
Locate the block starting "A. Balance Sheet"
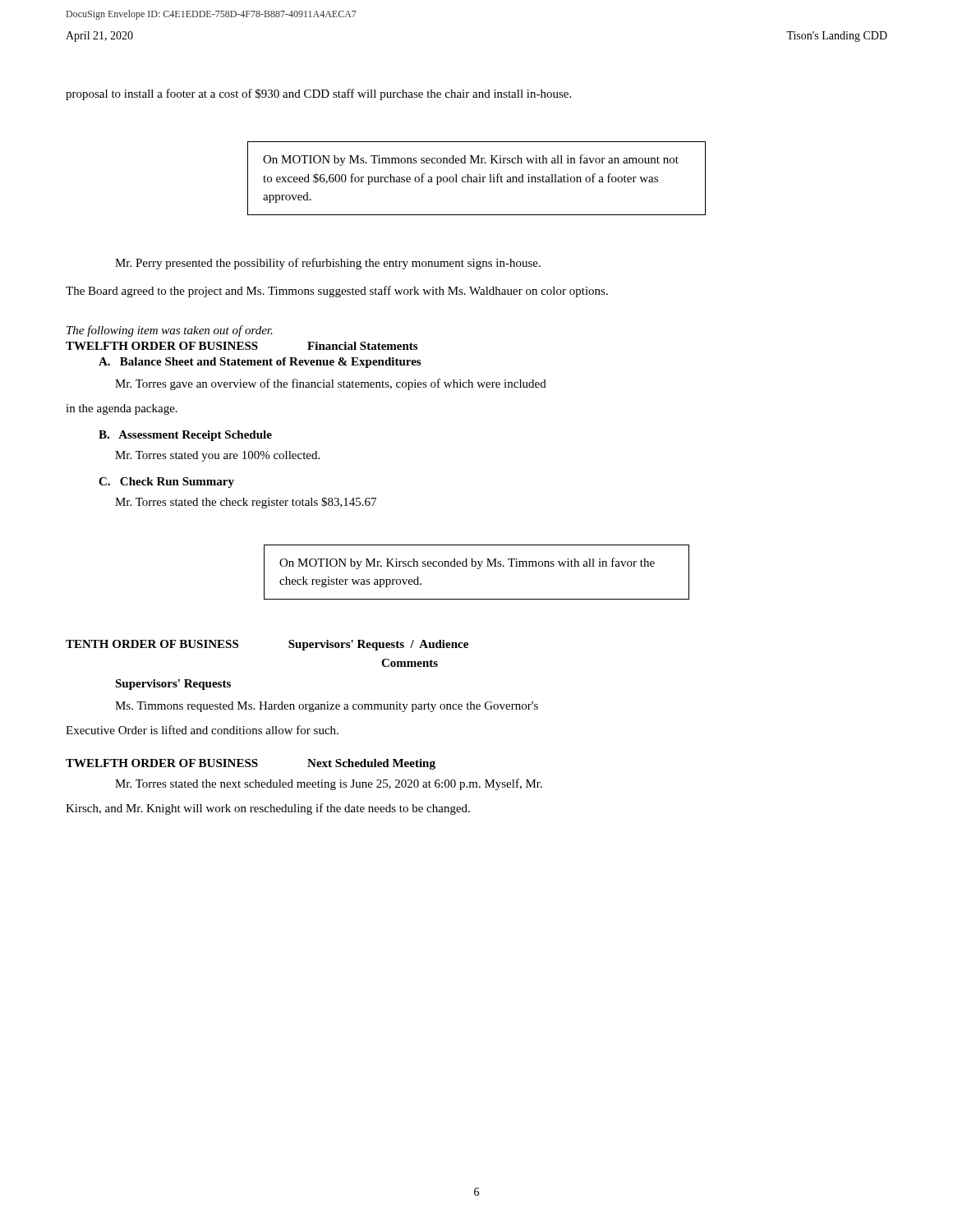click(x=260, y=361)
